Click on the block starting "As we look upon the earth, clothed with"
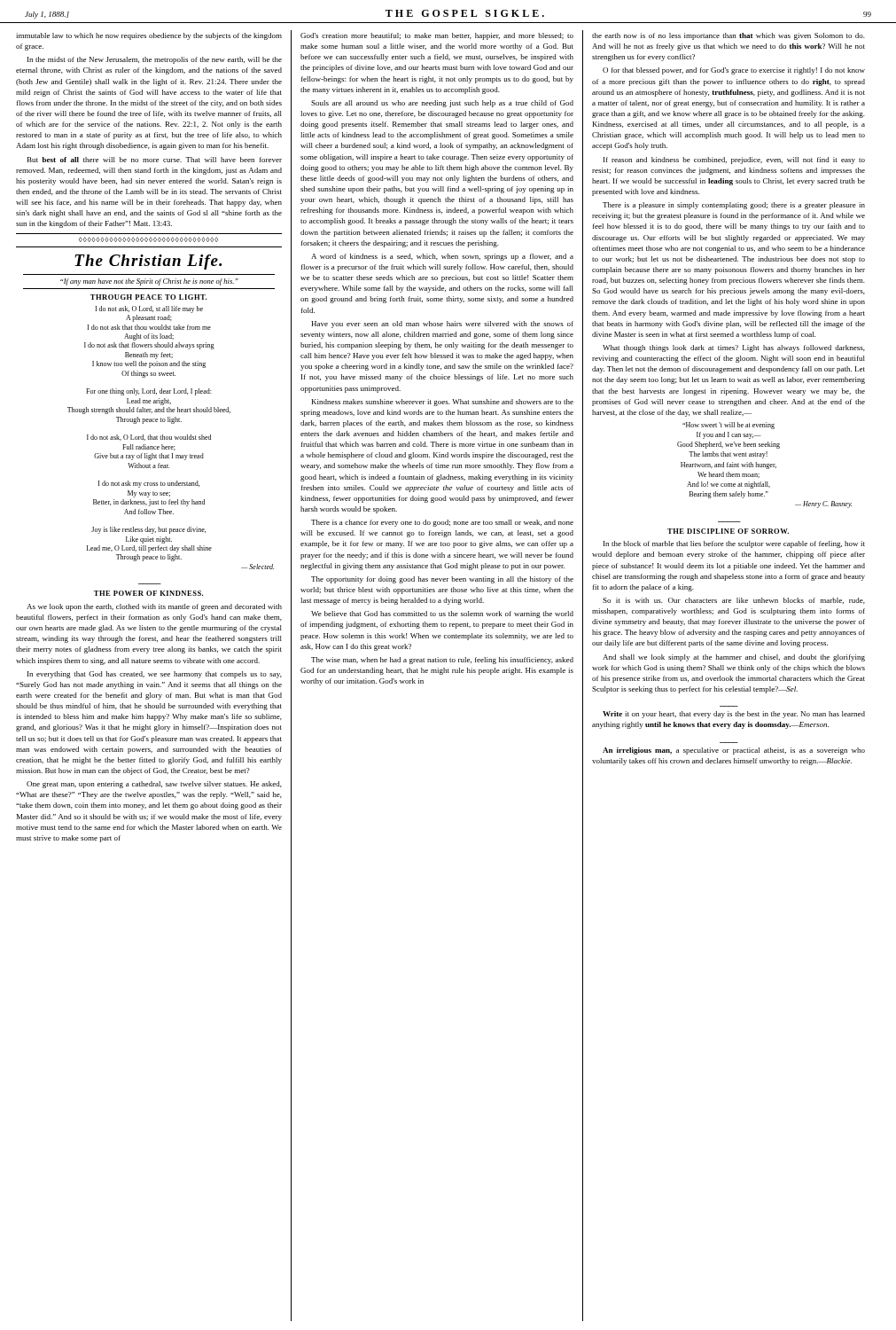Screen dimensions: 1330x896 point(149,722)
